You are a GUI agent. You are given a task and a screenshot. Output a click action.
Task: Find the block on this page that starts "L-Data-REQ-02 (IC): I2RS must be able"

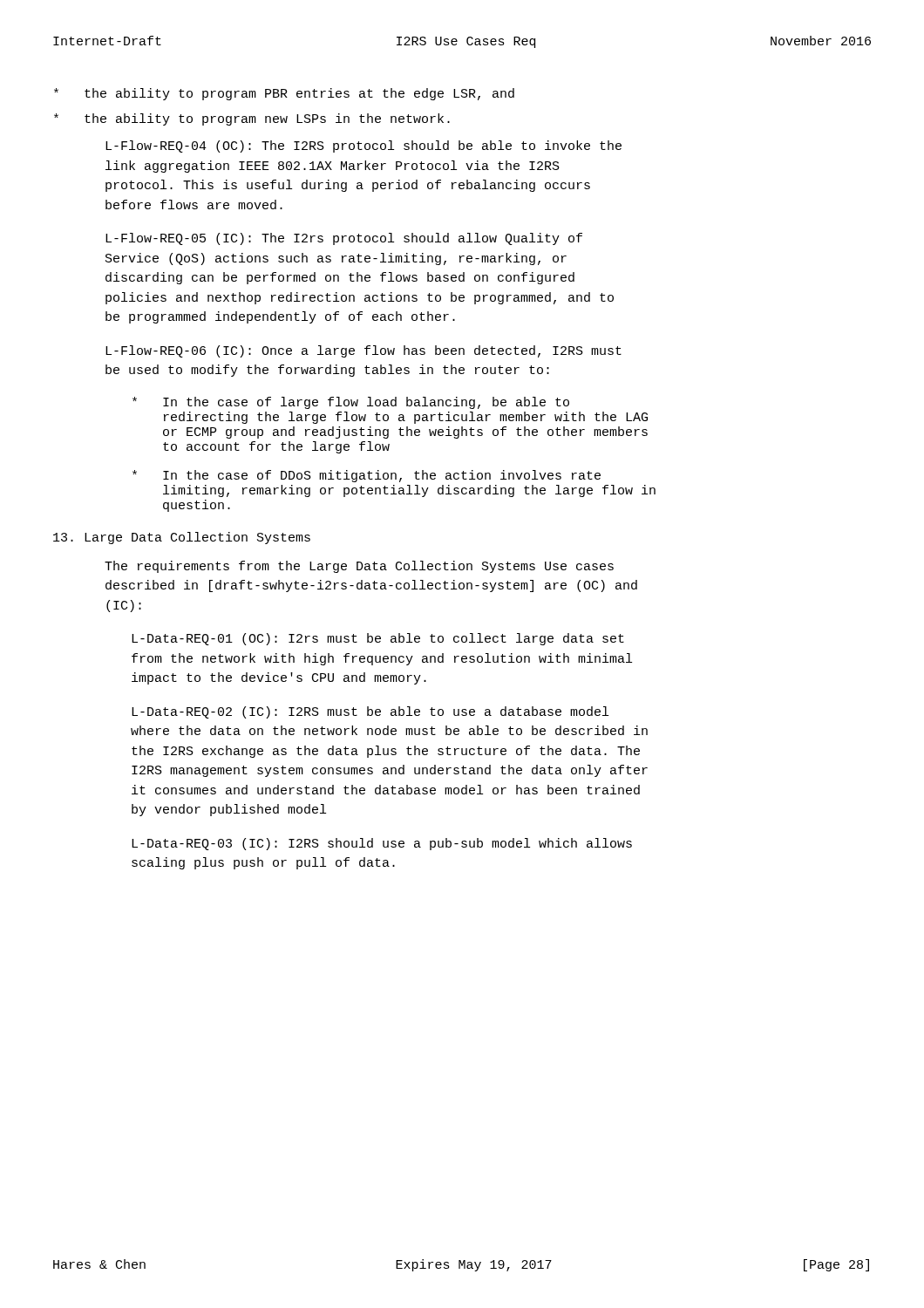[x=390, y=761]
